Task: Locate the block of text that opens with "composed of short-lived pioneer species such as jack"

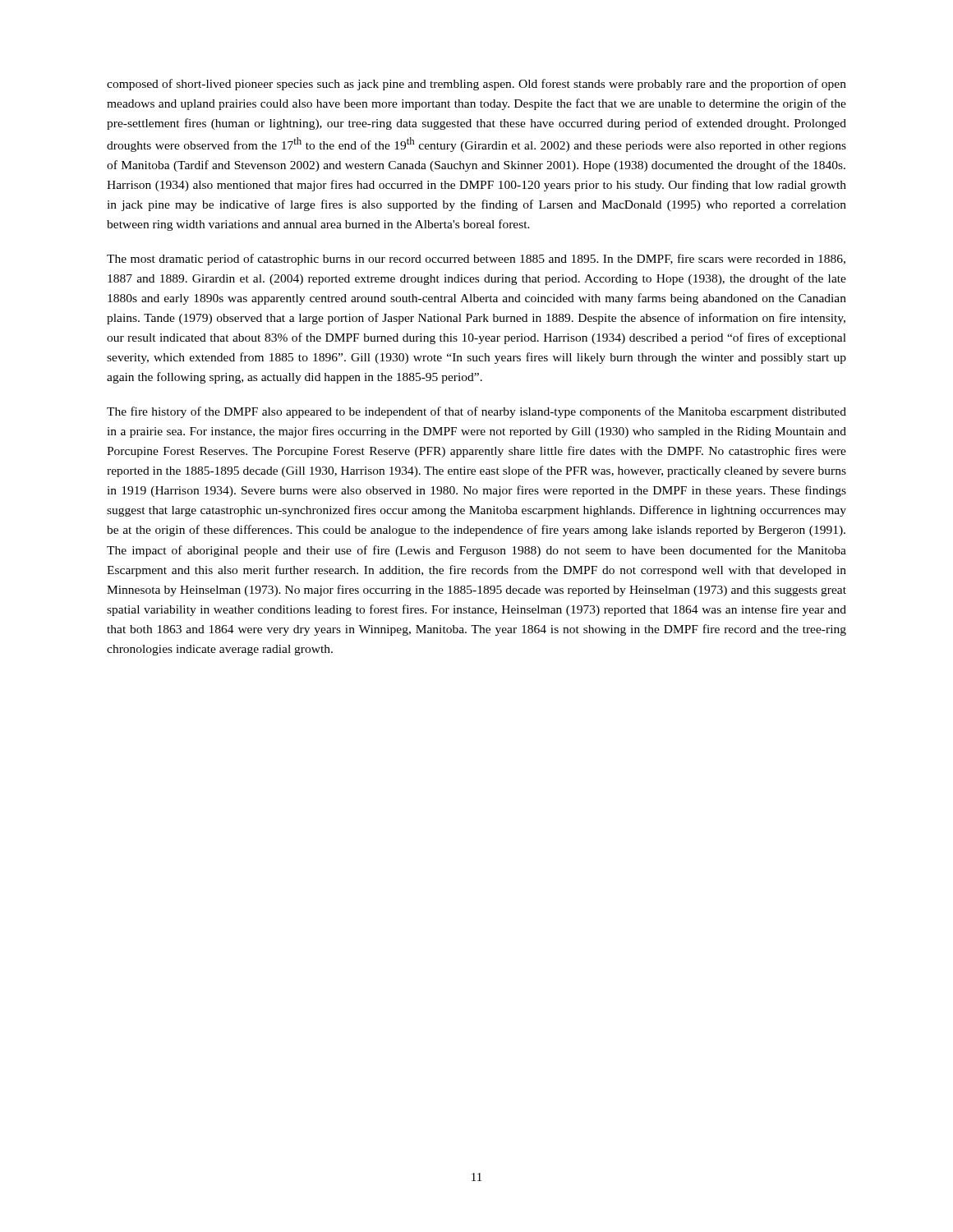Action: coord(476,154)
